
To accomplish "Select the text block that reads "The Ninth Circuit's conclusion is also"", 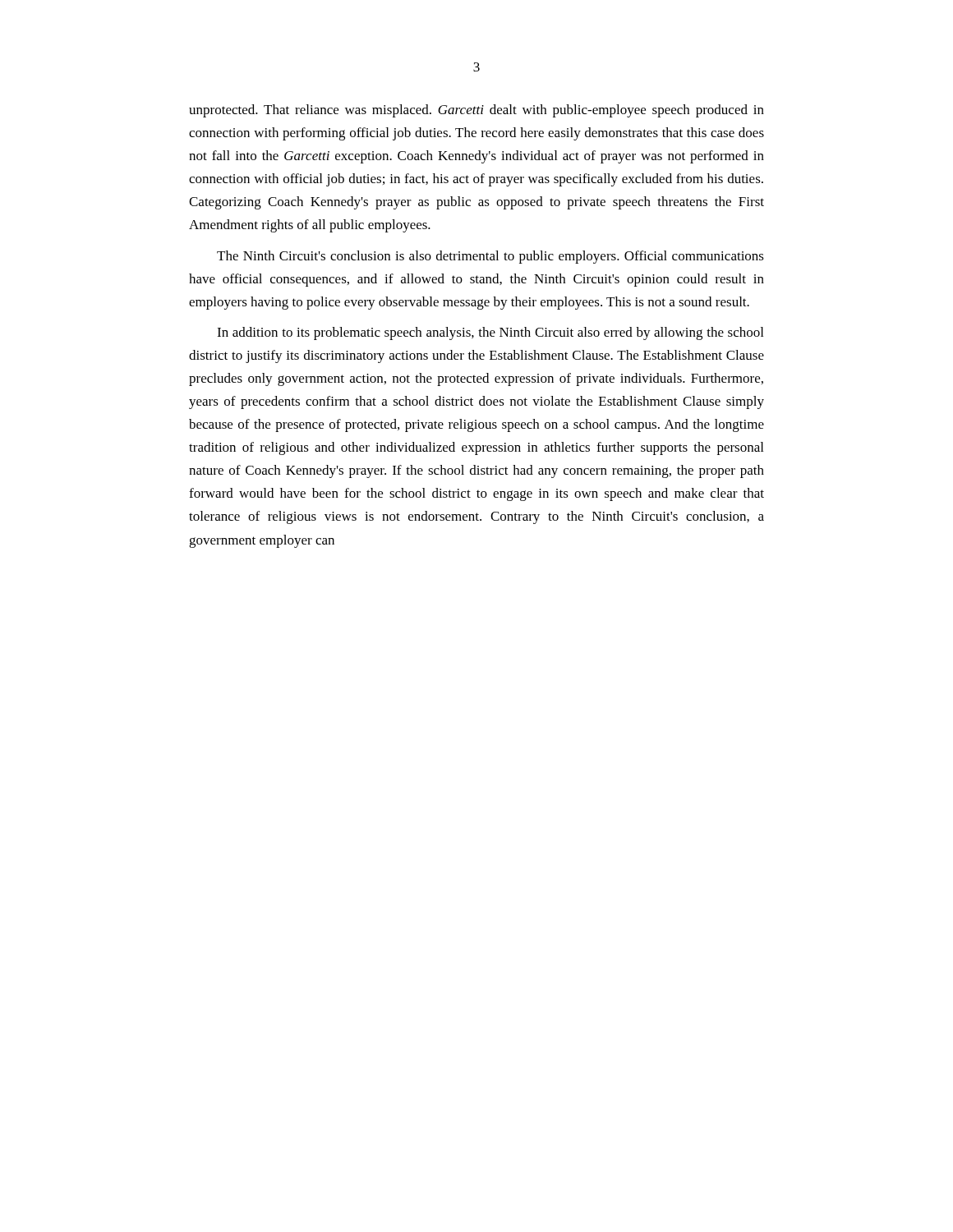I will [x=476, y=279].
